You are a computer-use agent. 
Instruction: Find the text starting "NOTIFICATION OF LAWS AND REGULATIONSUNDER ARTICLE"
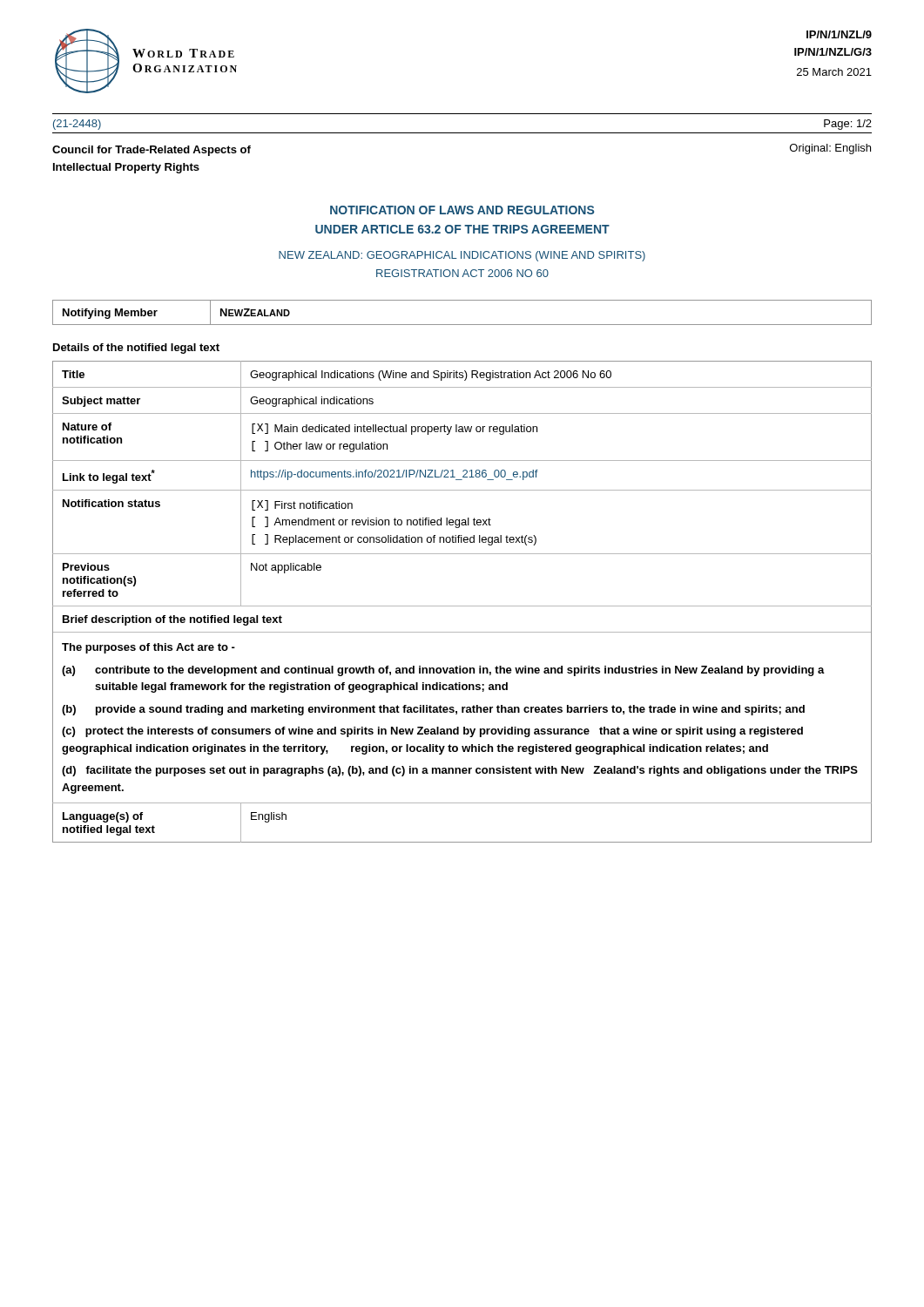[462, 220]
